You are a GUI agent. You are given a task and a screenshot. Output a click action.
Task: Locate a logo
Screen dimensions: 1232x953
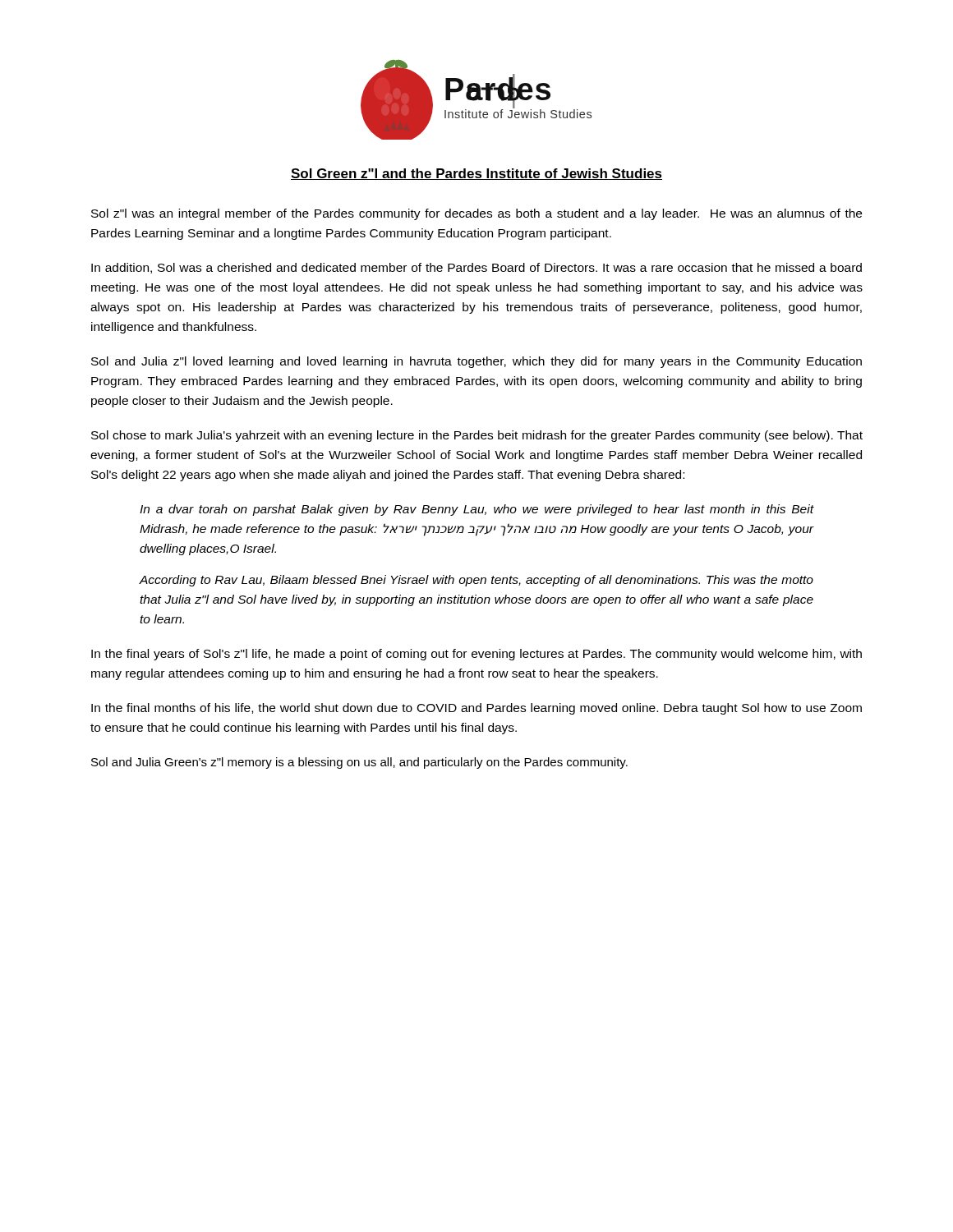(476, 99)
